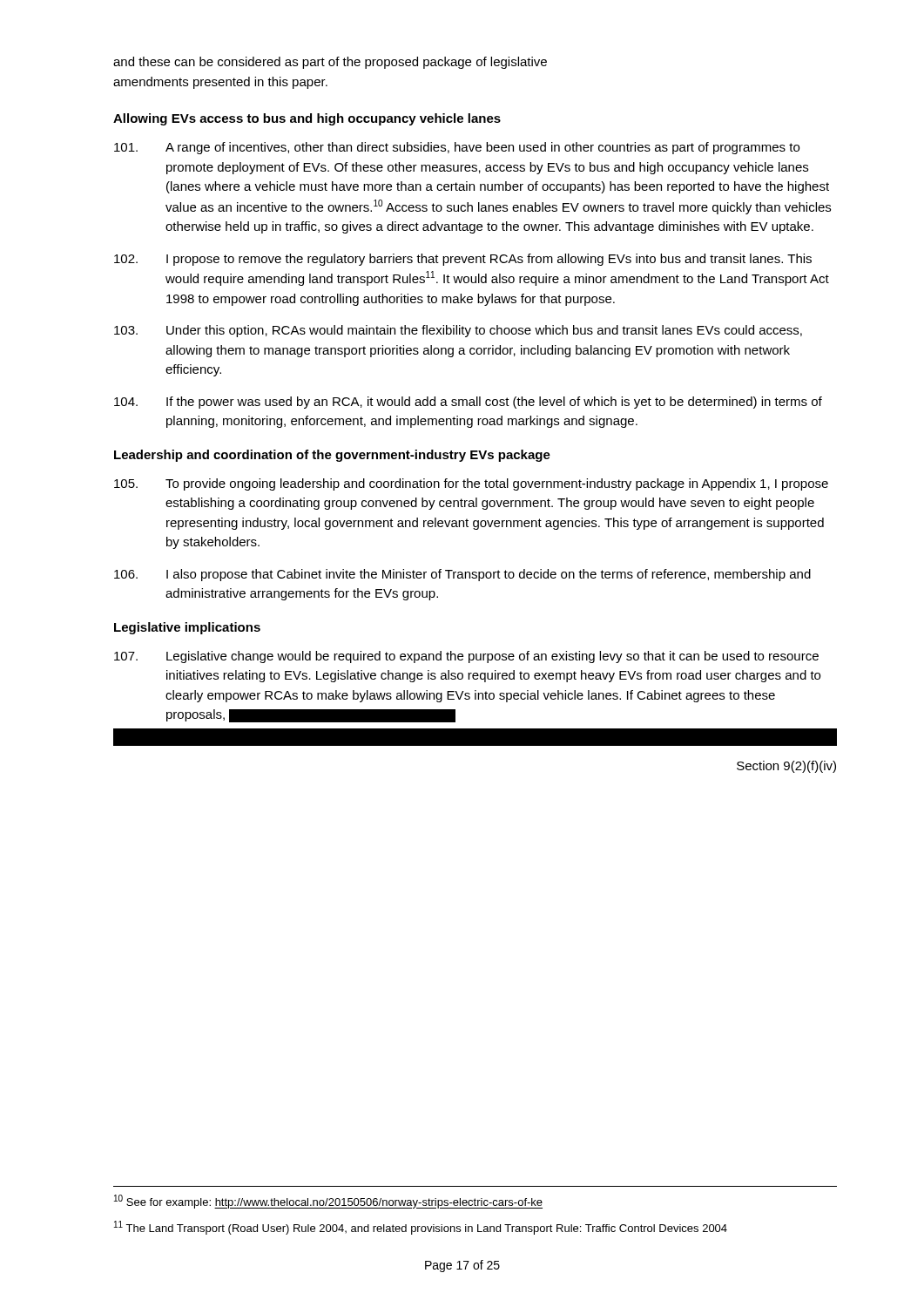This screenshot has width=924, height=1307.
Task: Click on the text block that says "and these can be considered as part"
Action: point(330,71)
